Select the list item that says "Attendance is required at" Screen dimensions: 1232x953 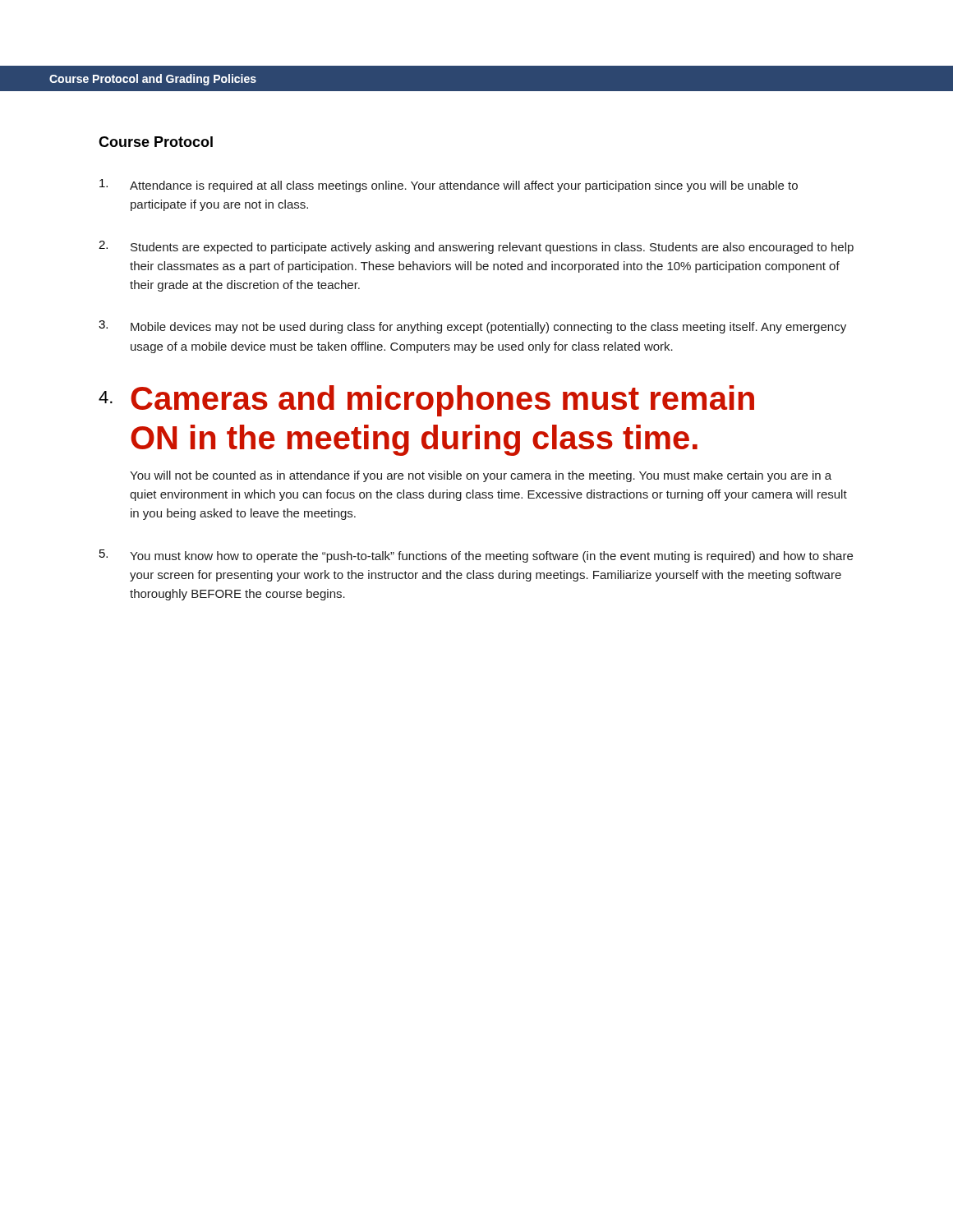pyautogui.click(x=476, y=195)
